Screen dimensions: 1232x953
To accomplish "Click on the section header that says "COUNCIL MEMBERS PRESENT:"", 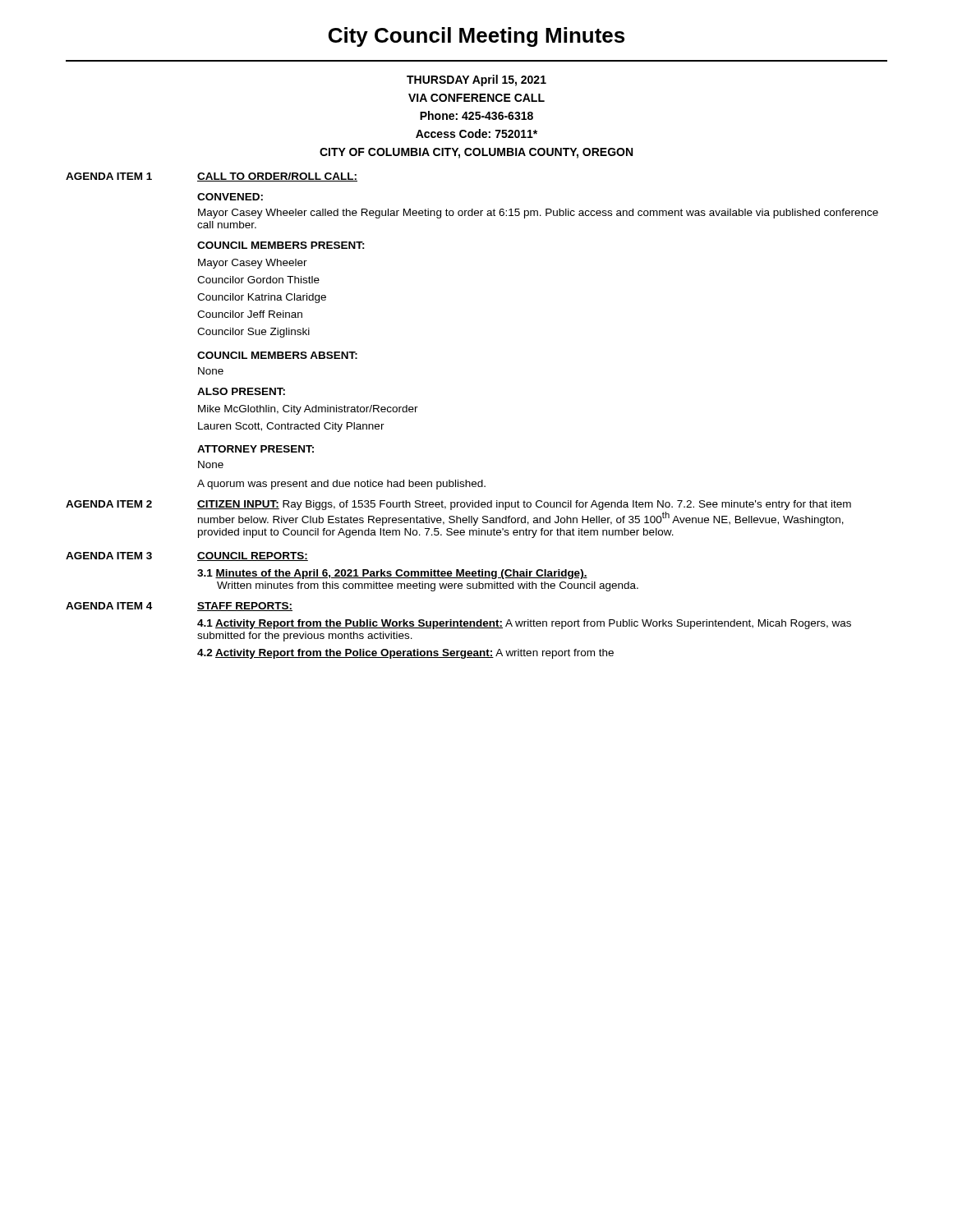I will (x=281, y=245).
